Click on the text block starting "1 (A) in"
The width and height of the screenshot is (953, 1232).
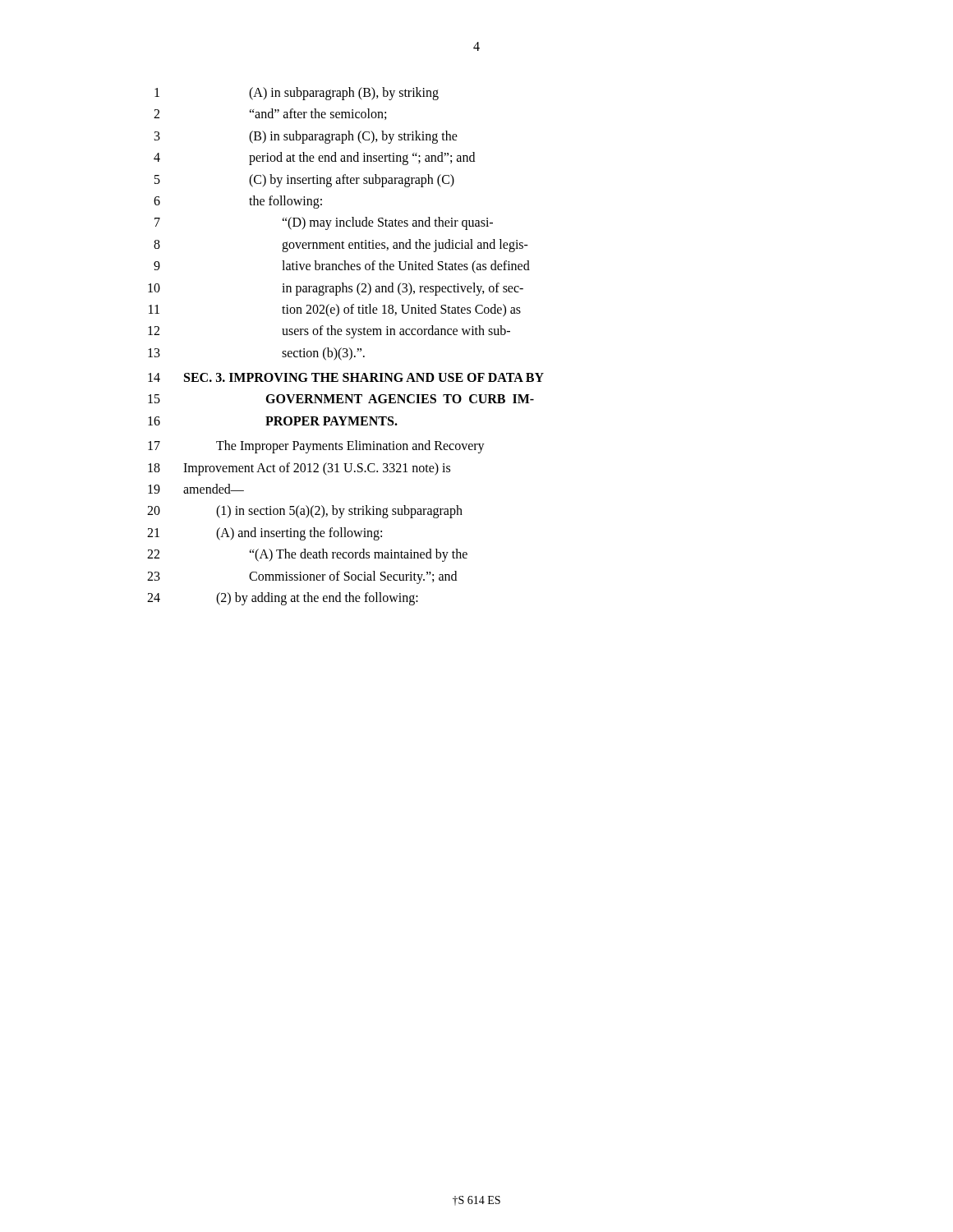tap(297, 94)
